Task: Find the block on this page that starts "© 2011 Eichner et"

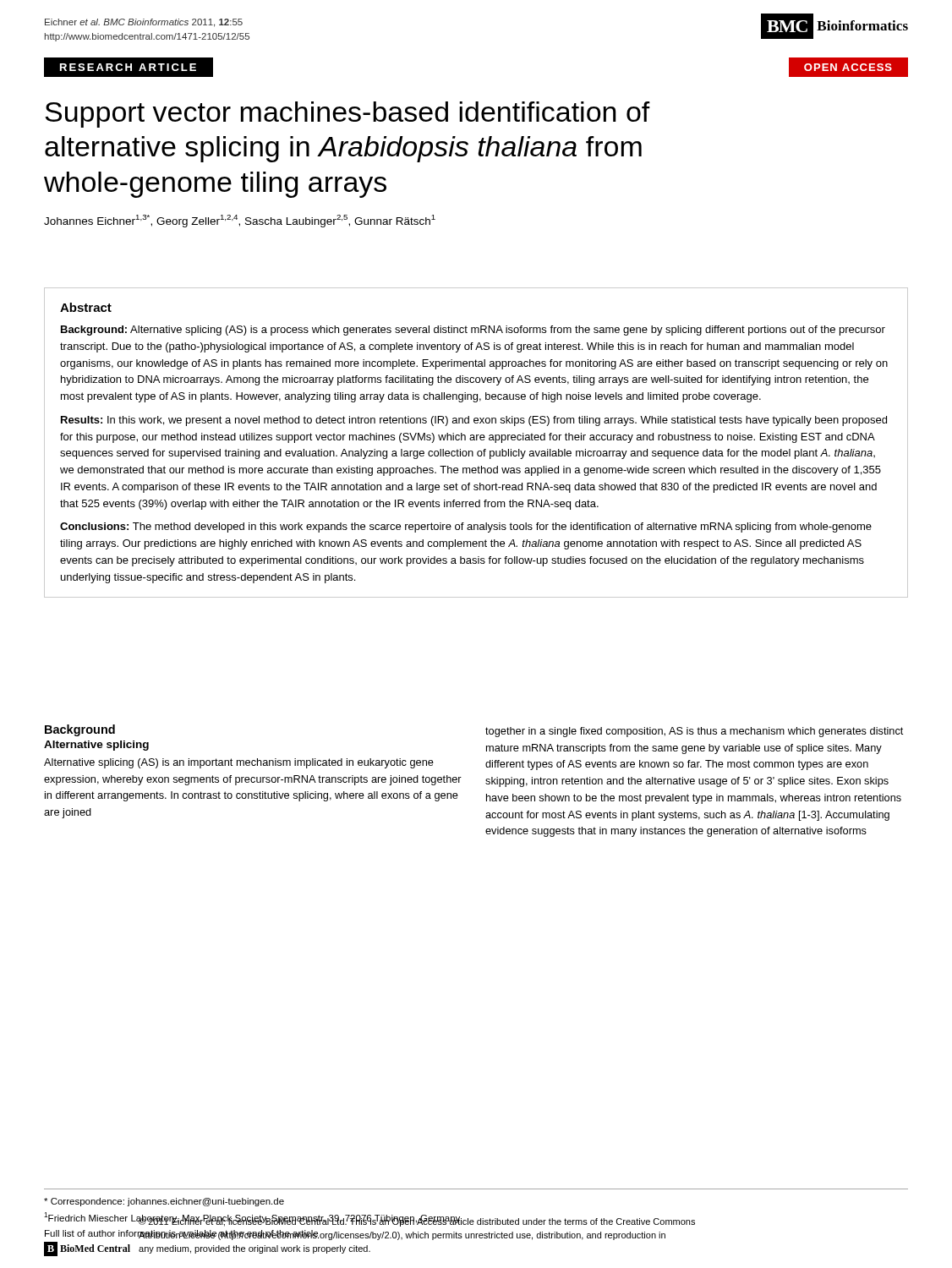Action: coord(417,1235)
